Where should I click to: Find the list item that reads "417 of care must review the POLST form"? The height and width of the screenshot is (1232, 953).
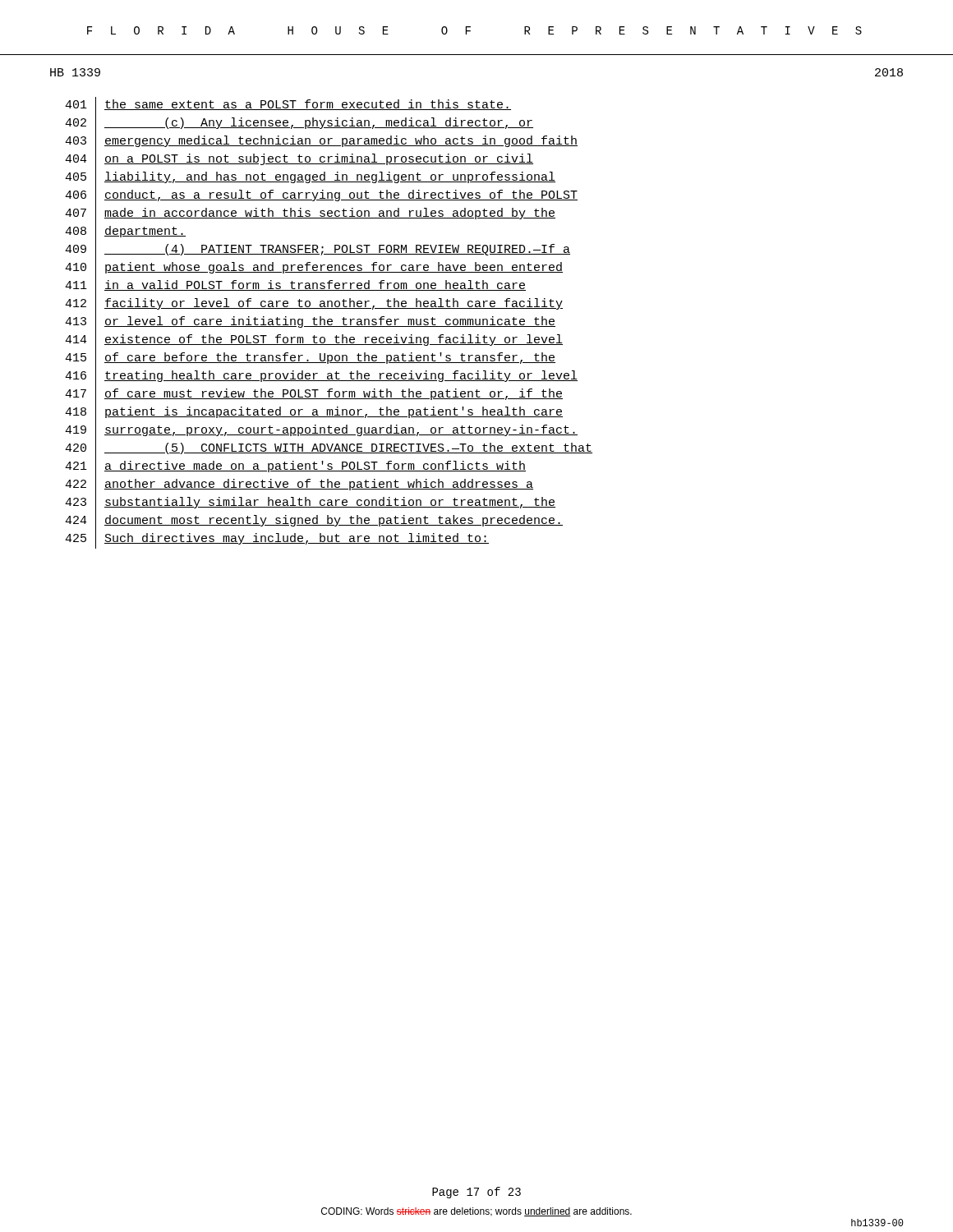(476, 395)
